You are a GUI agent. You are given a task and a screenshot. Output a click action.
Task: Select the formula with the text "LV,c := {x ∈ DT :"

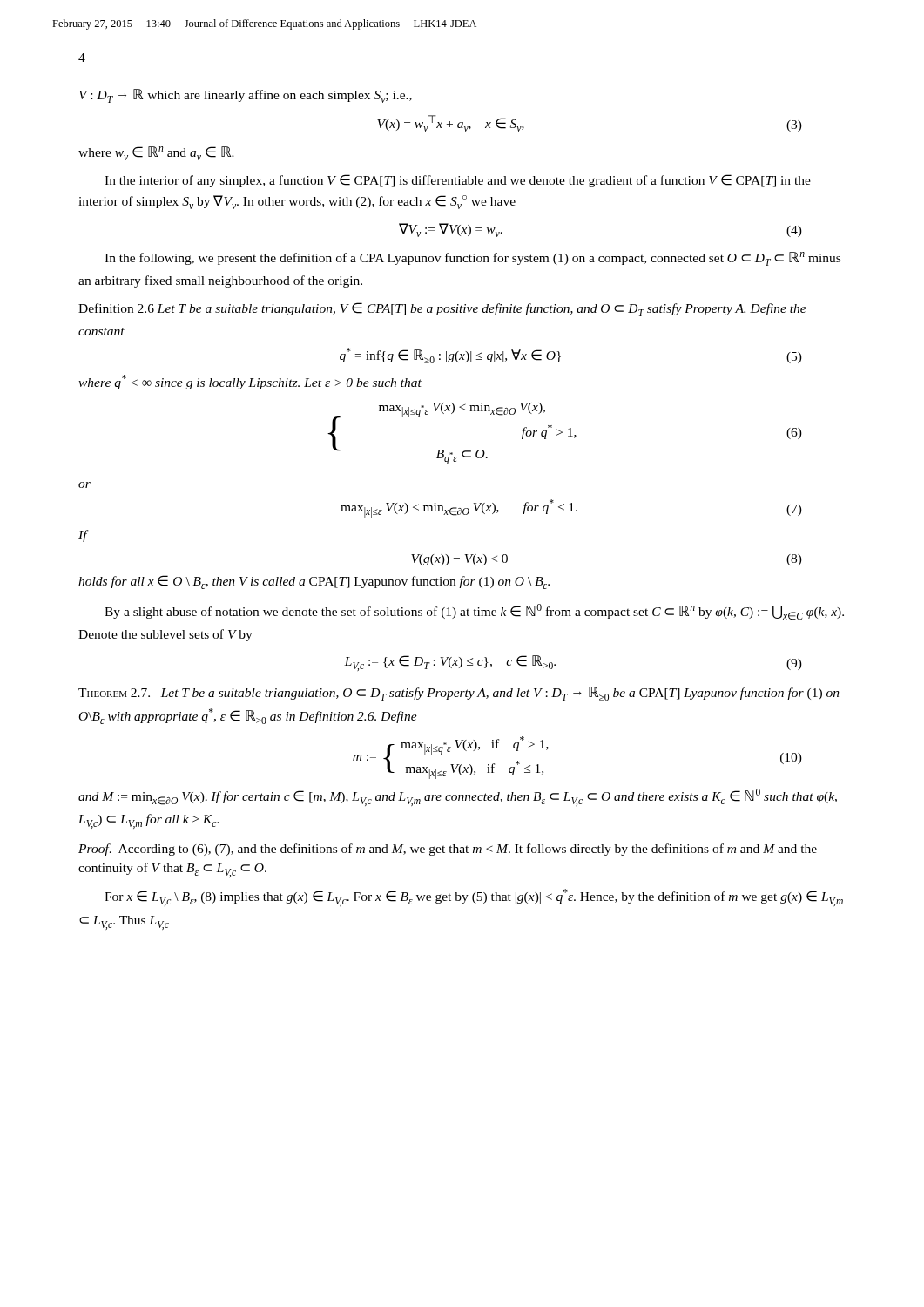[x=466, y=663]
